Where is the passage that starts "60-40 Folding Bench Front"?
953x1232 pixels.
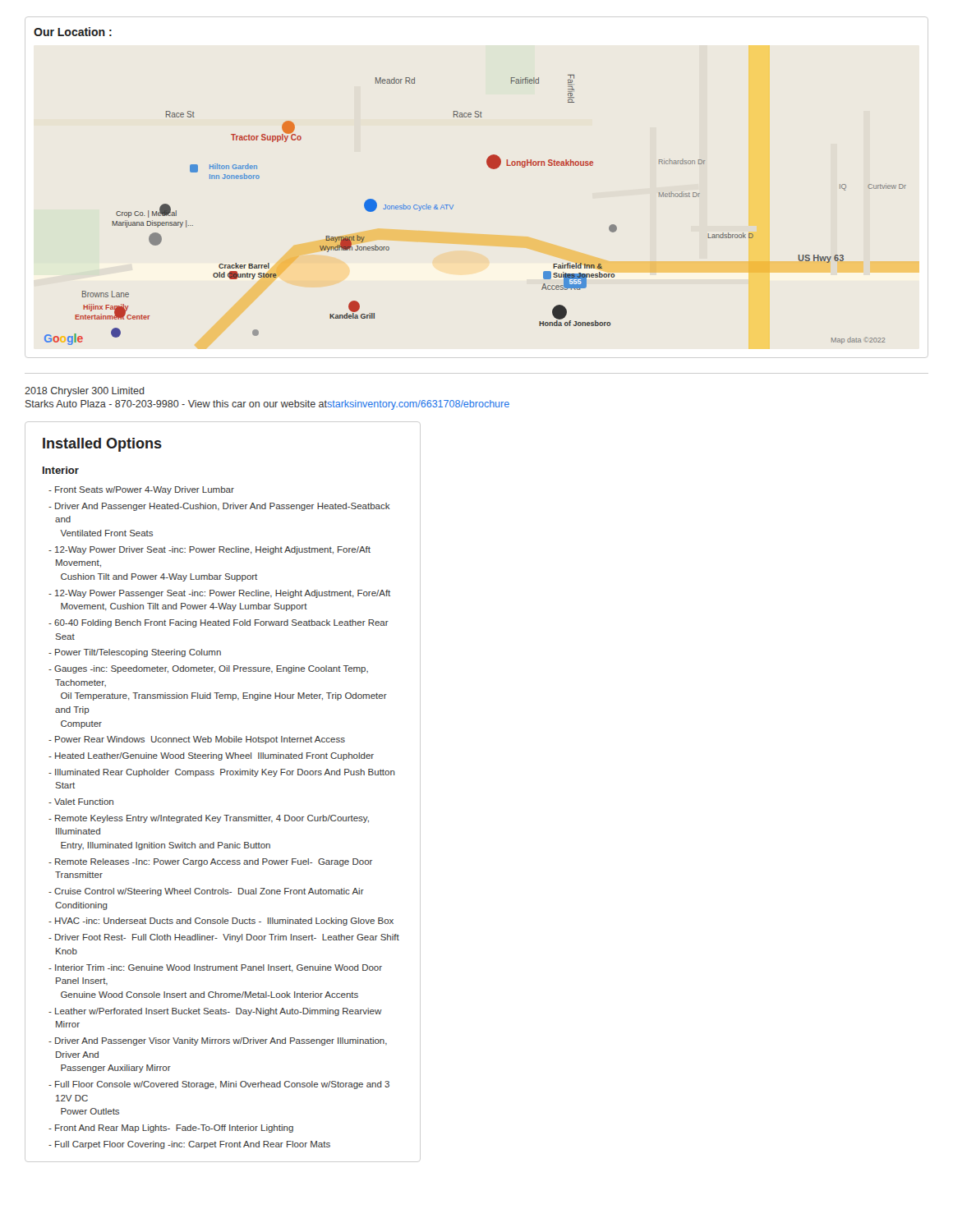tap(218, 629)
